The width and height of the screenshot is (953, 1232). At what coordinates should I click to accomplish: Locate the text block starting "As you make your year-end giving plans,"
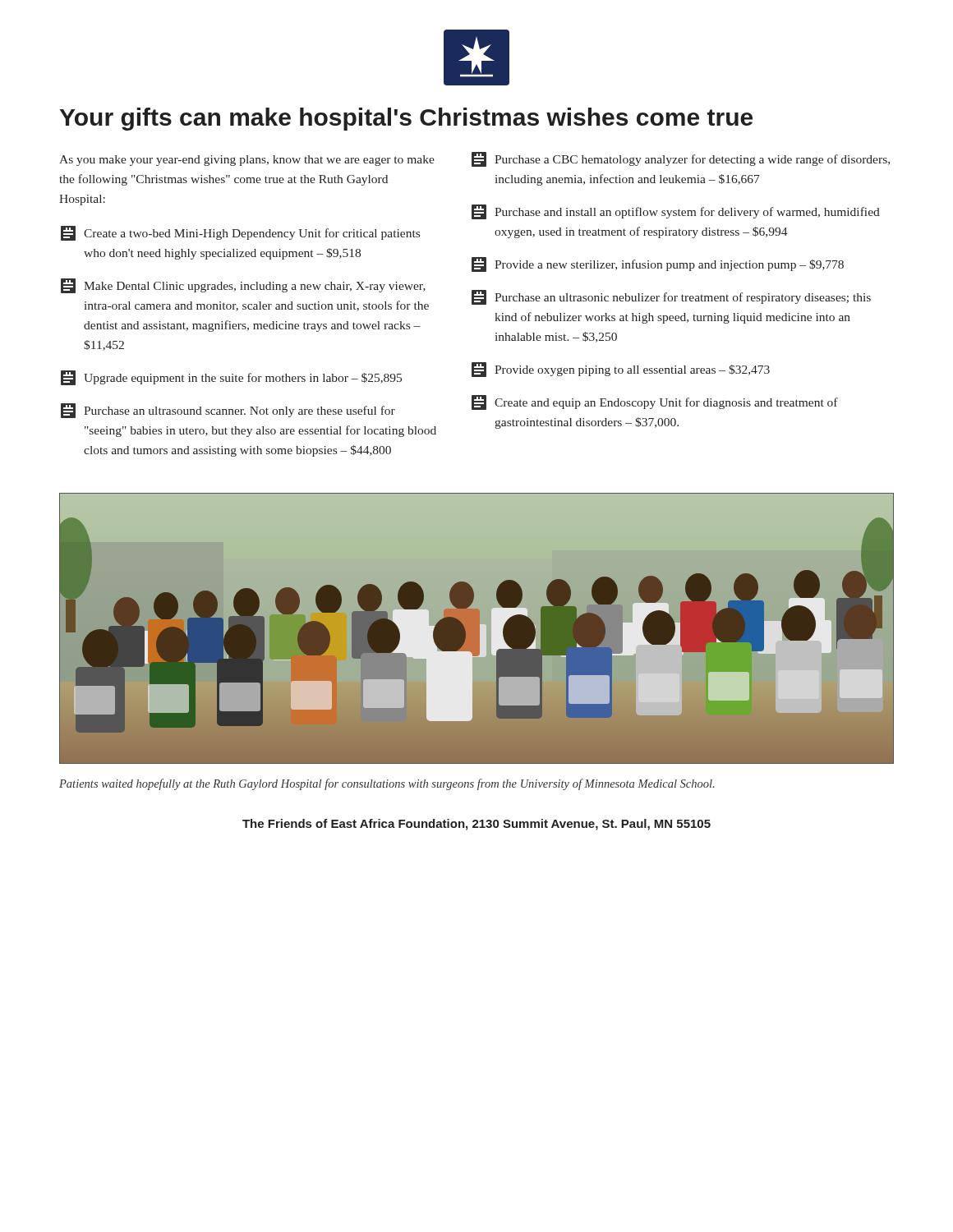click(x=247, y=179)
